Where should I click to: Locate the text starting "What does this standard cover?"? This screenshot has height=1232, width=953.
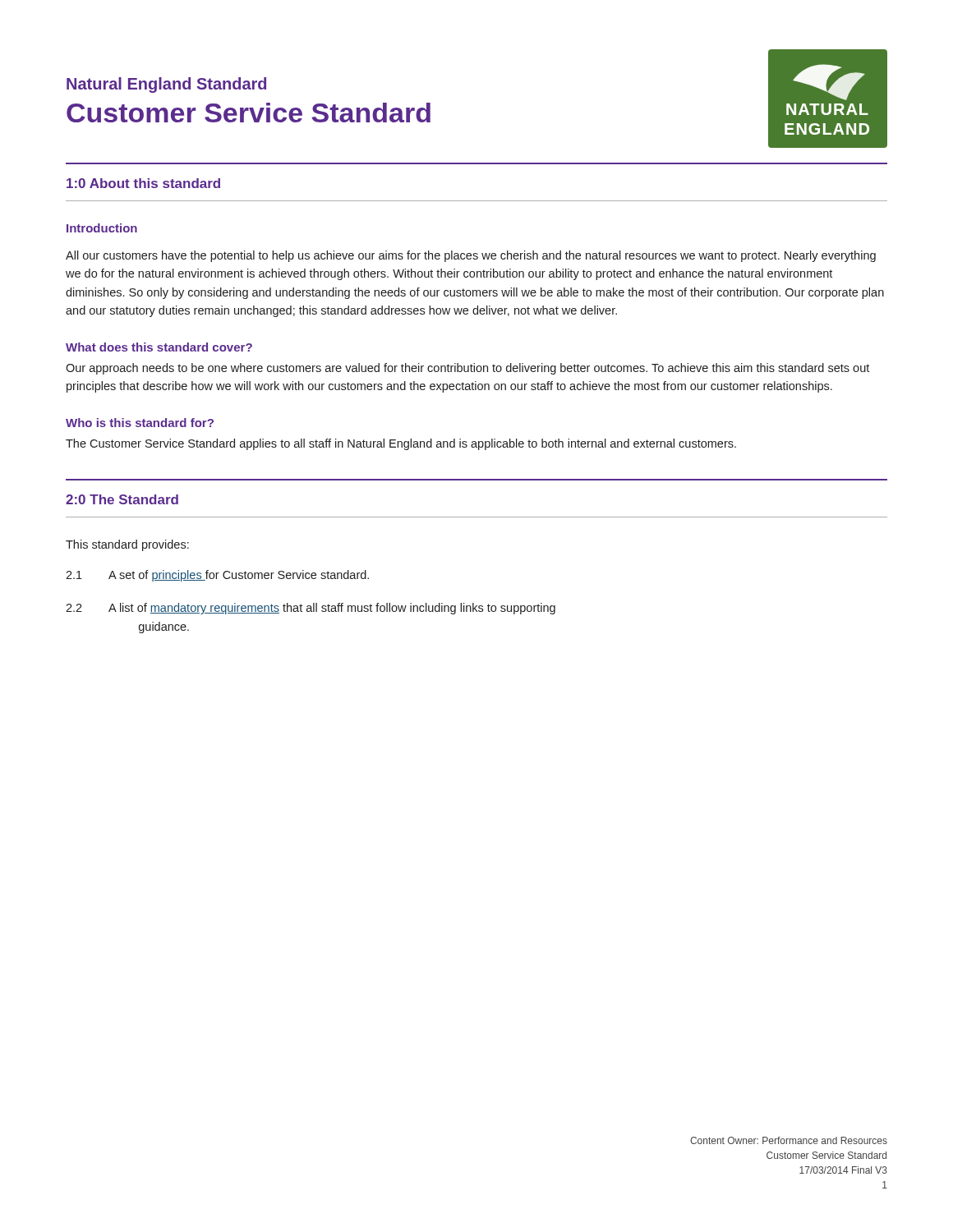point(159,347)
